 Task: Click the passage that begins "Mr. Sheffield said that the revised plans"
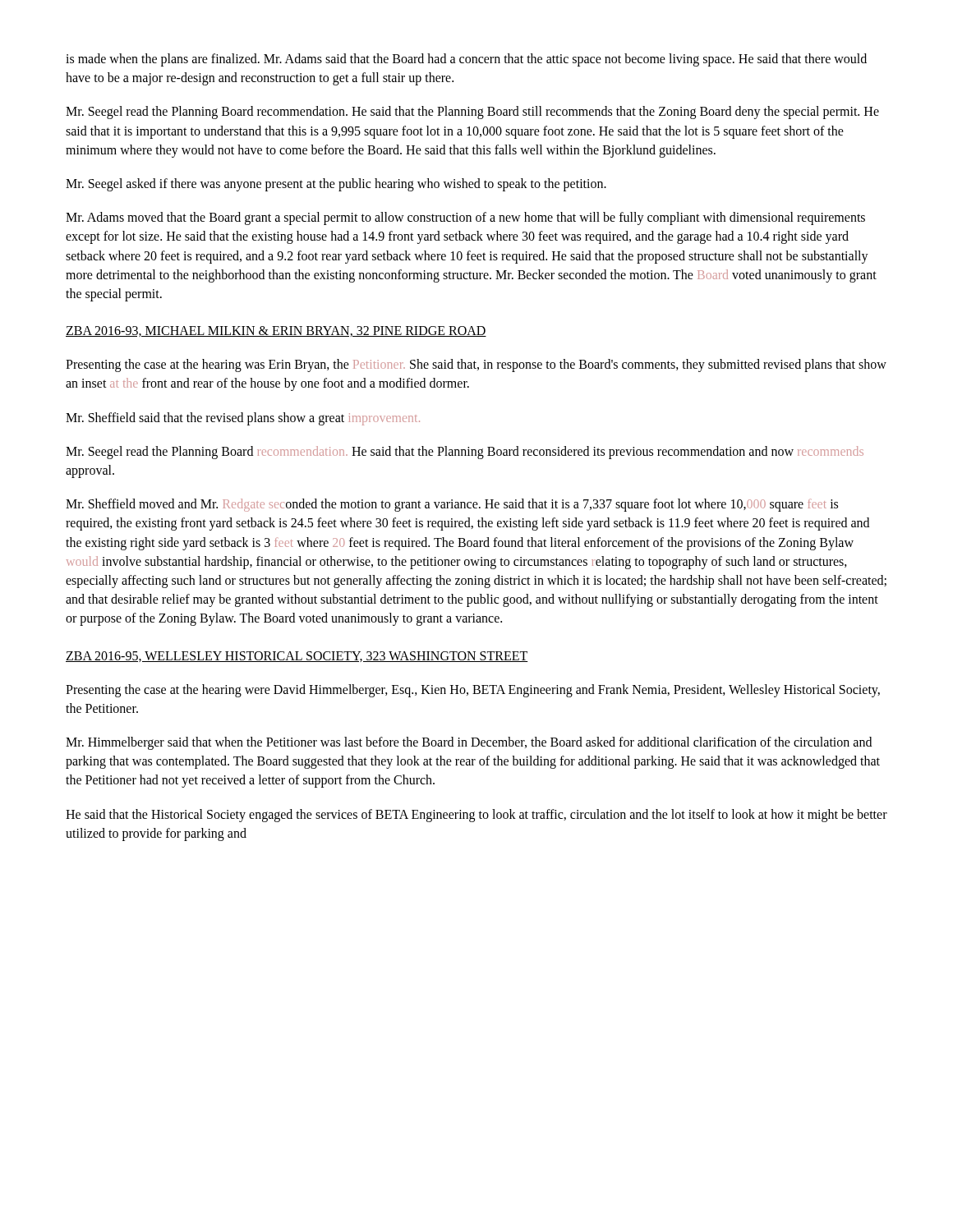243,417
